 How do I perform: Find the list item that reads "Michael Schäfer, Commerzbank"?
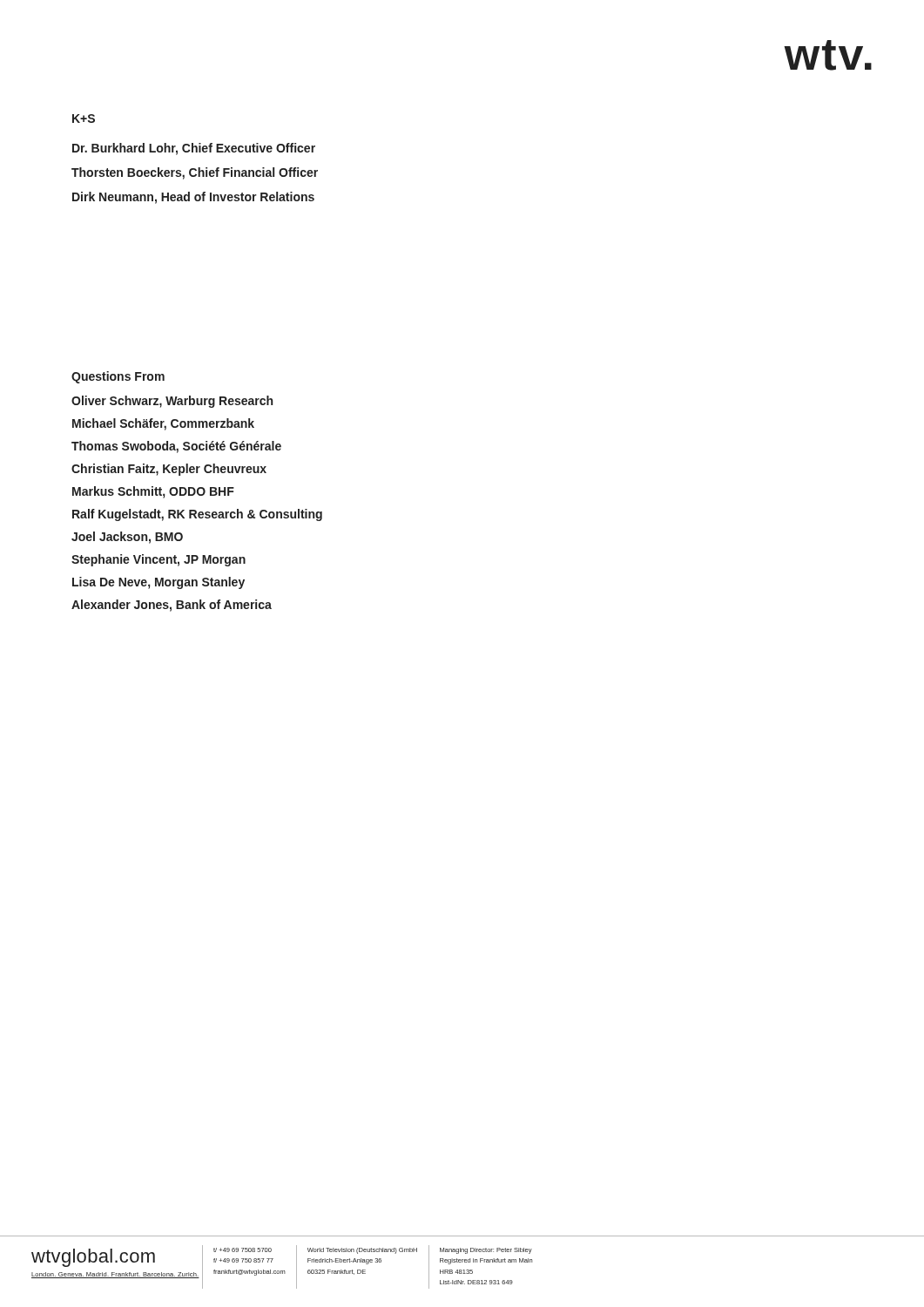click(163, 423)
